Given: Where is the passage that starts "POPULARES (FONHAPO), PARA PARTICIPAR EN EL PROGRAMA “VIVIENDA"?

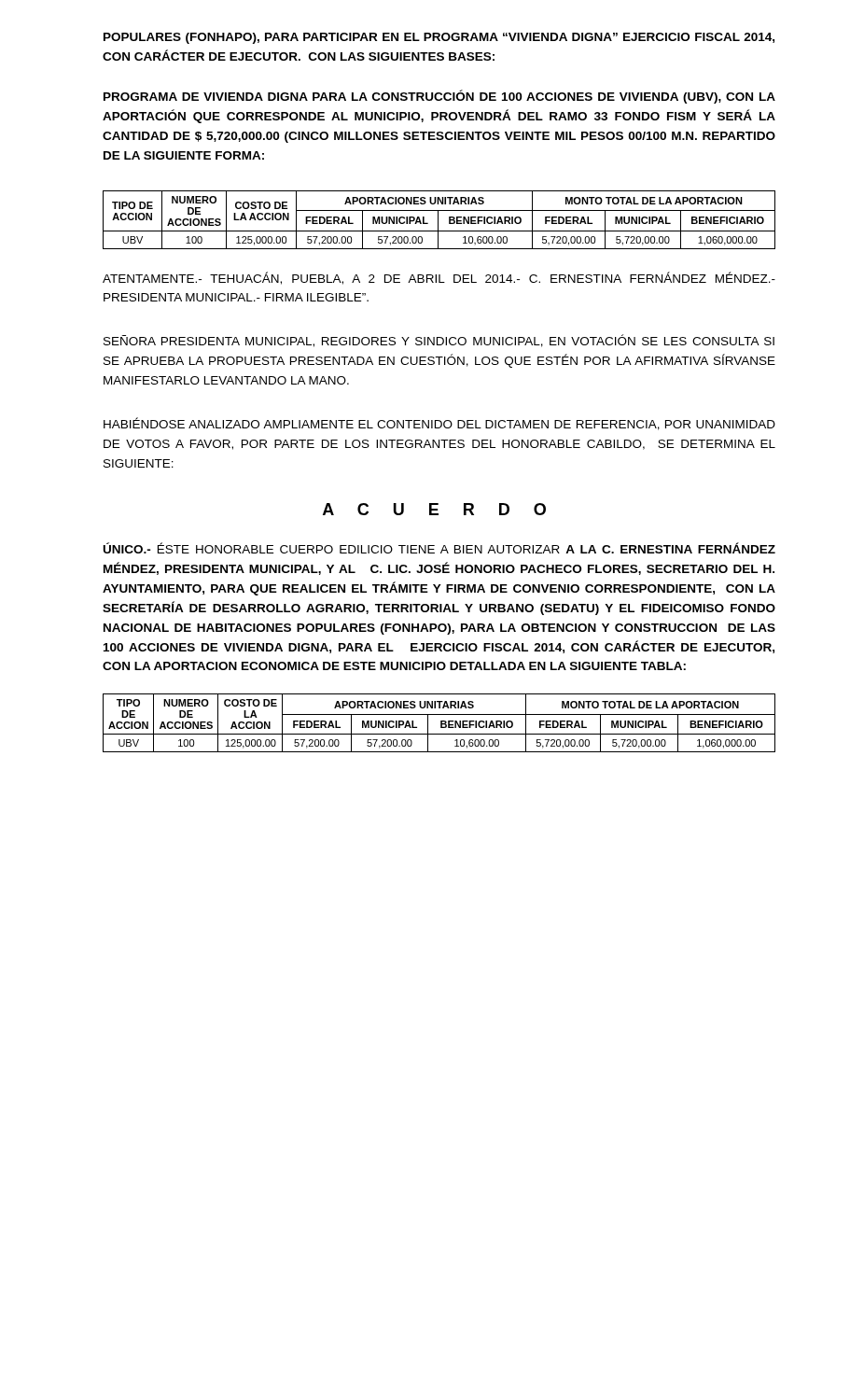Looking at the screenshot, I should point(439,47).
